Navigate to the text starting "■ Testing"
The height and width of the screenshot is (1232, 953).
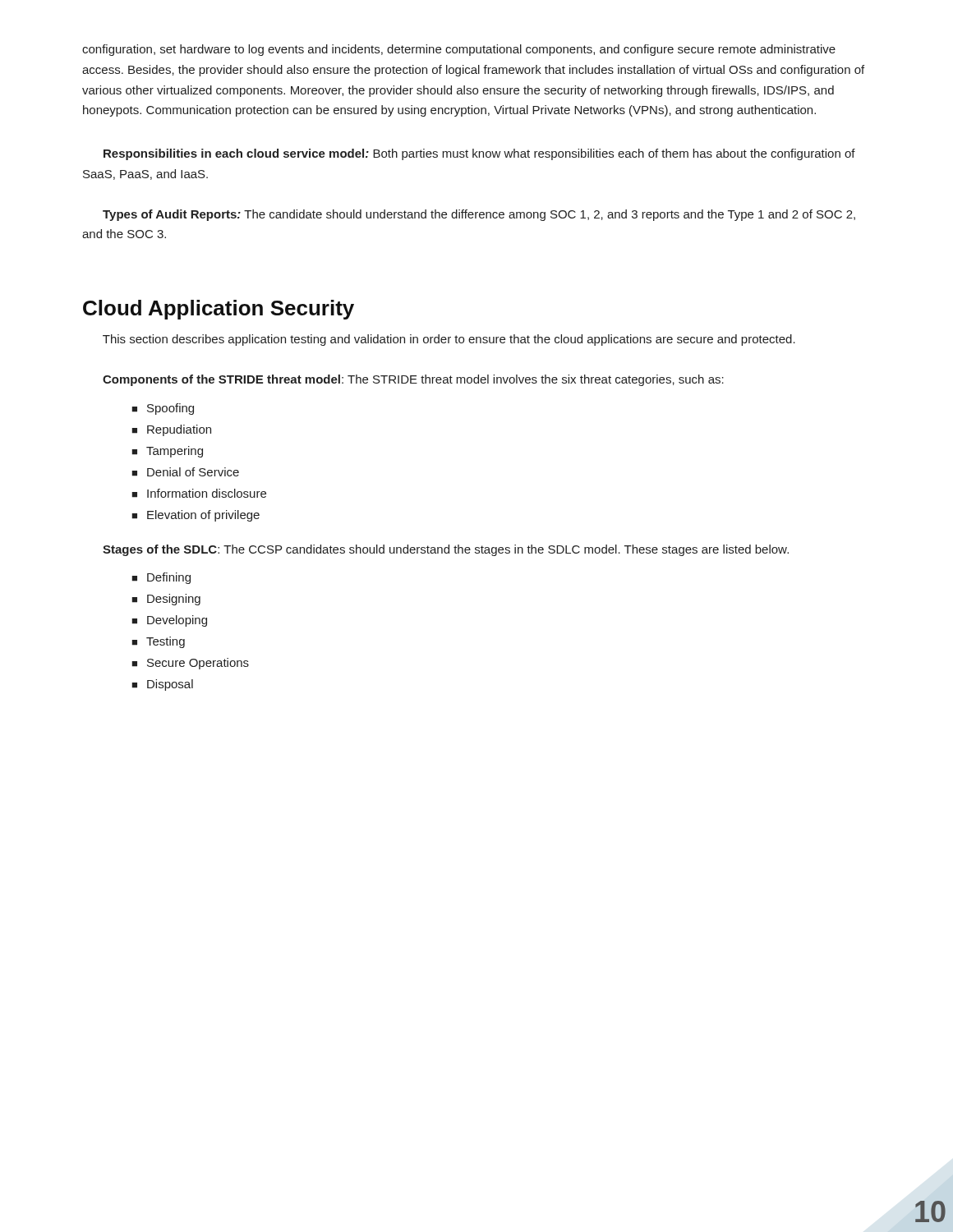(158, 642)
